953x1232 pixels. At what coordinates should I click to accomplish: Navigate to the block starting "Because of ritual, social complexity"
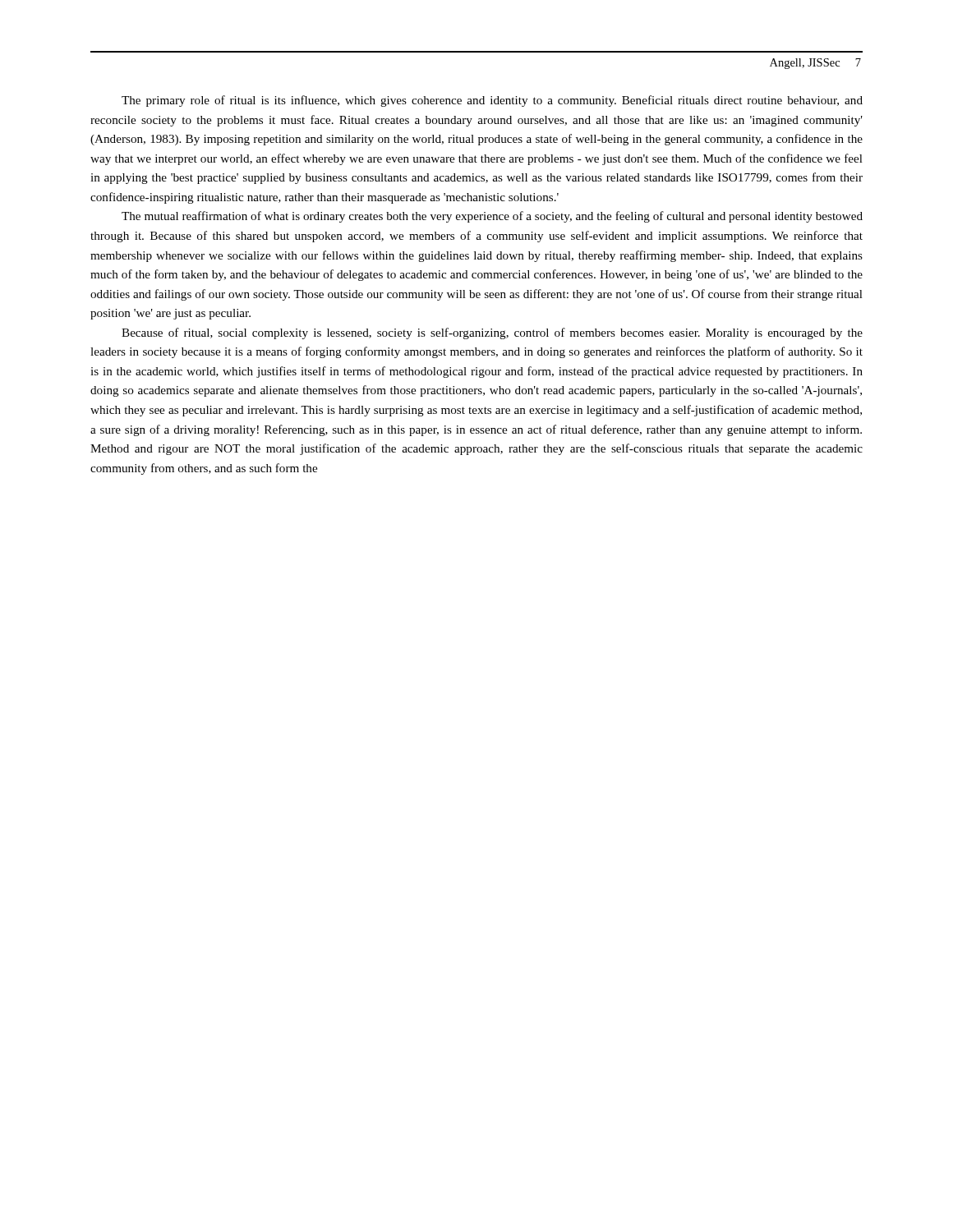(x=476, y=400)
